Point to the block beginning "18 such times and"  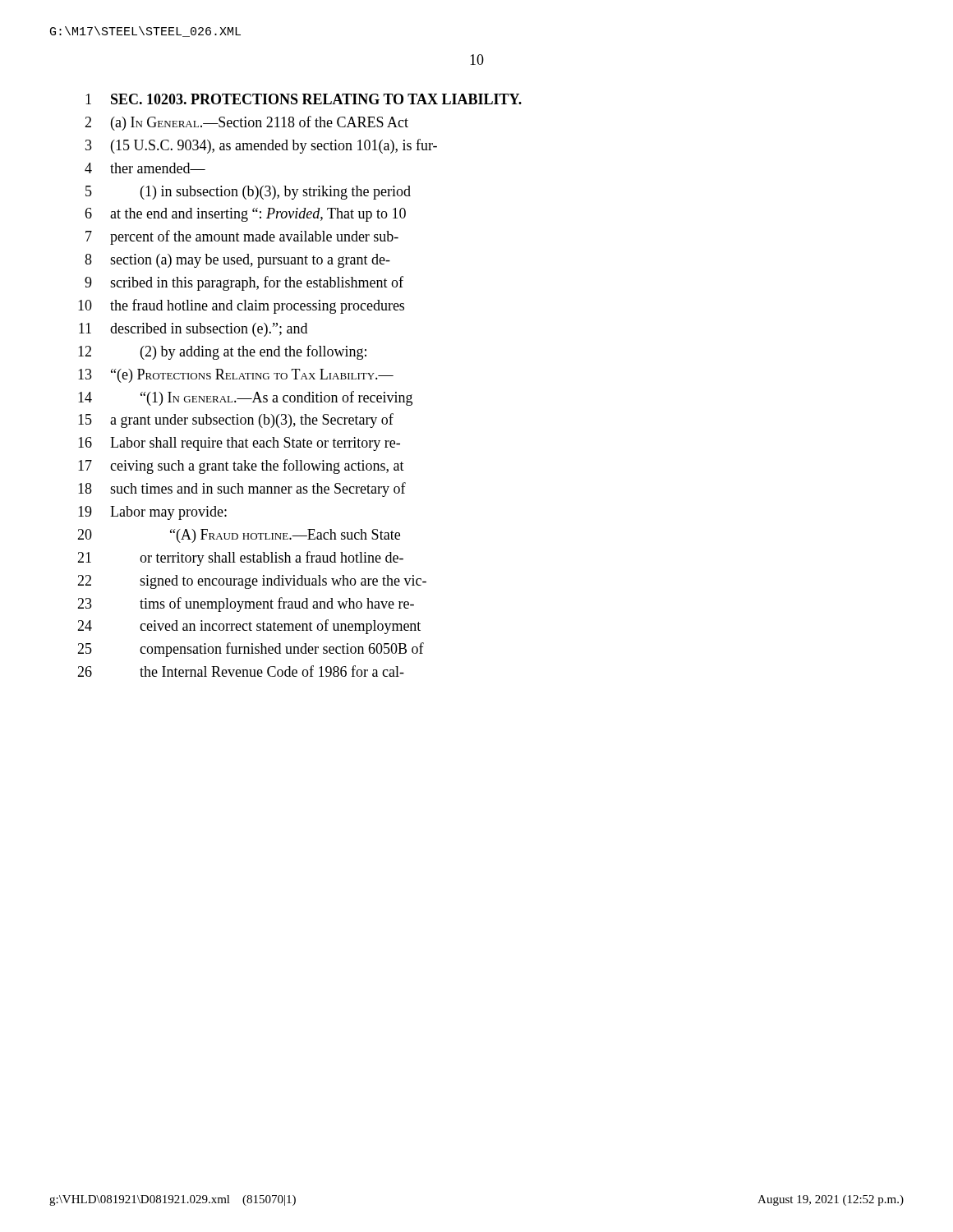[242, 490]
